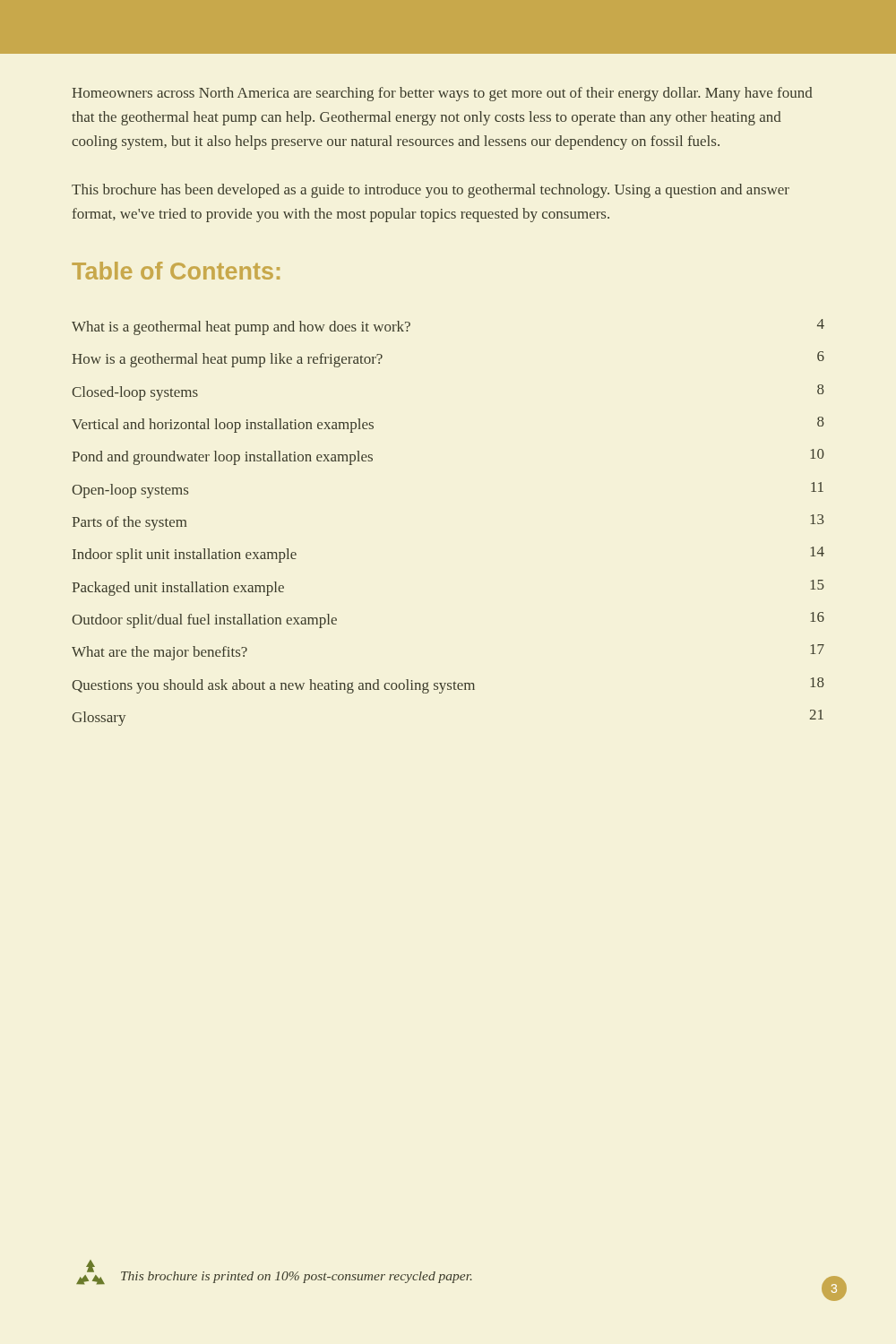Where is the passage that starts "This brochure has been"?

click(x=431, y=201)
